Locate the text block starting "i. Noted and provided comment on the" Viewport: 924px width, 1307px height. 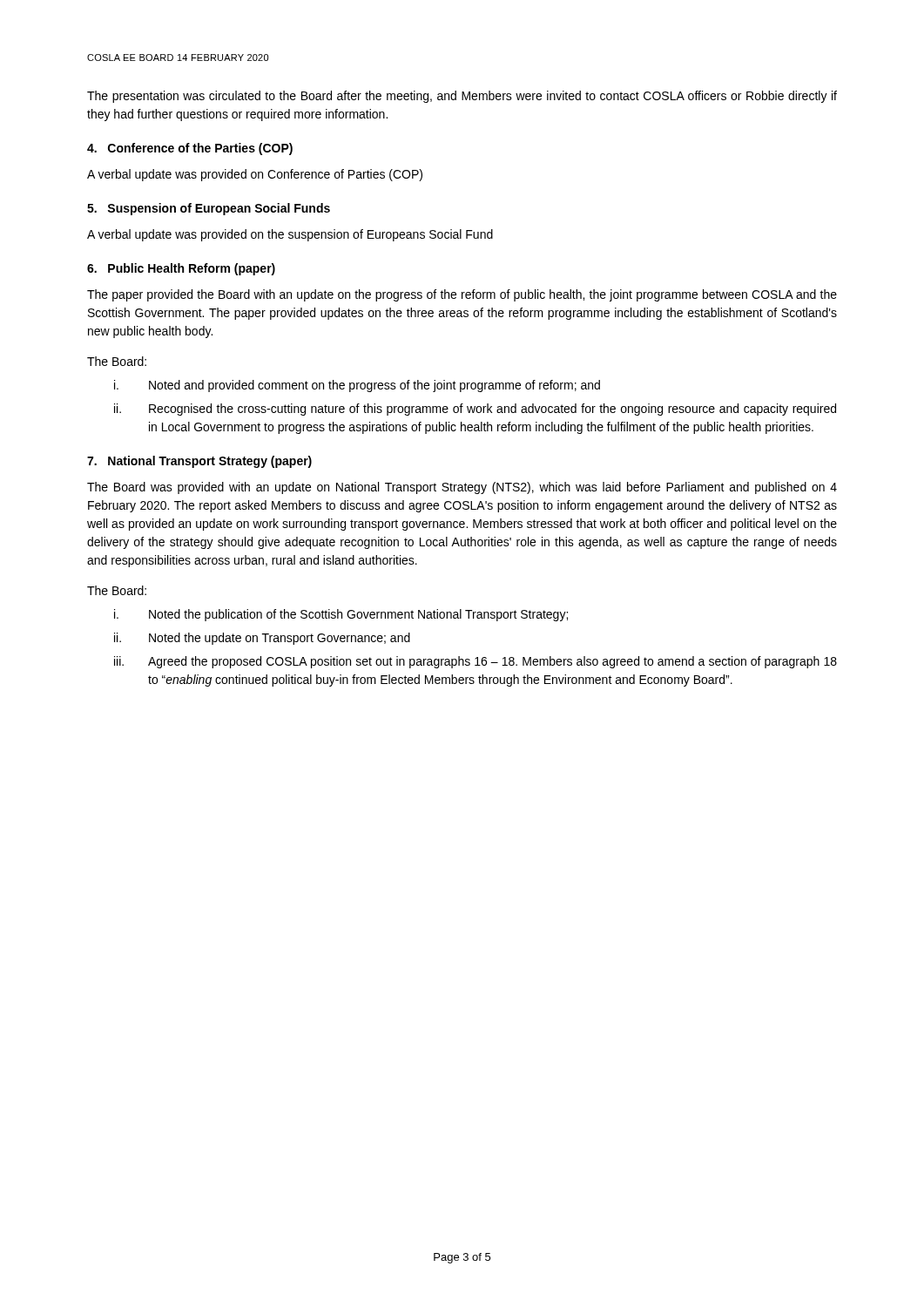(x=462, y=386)
